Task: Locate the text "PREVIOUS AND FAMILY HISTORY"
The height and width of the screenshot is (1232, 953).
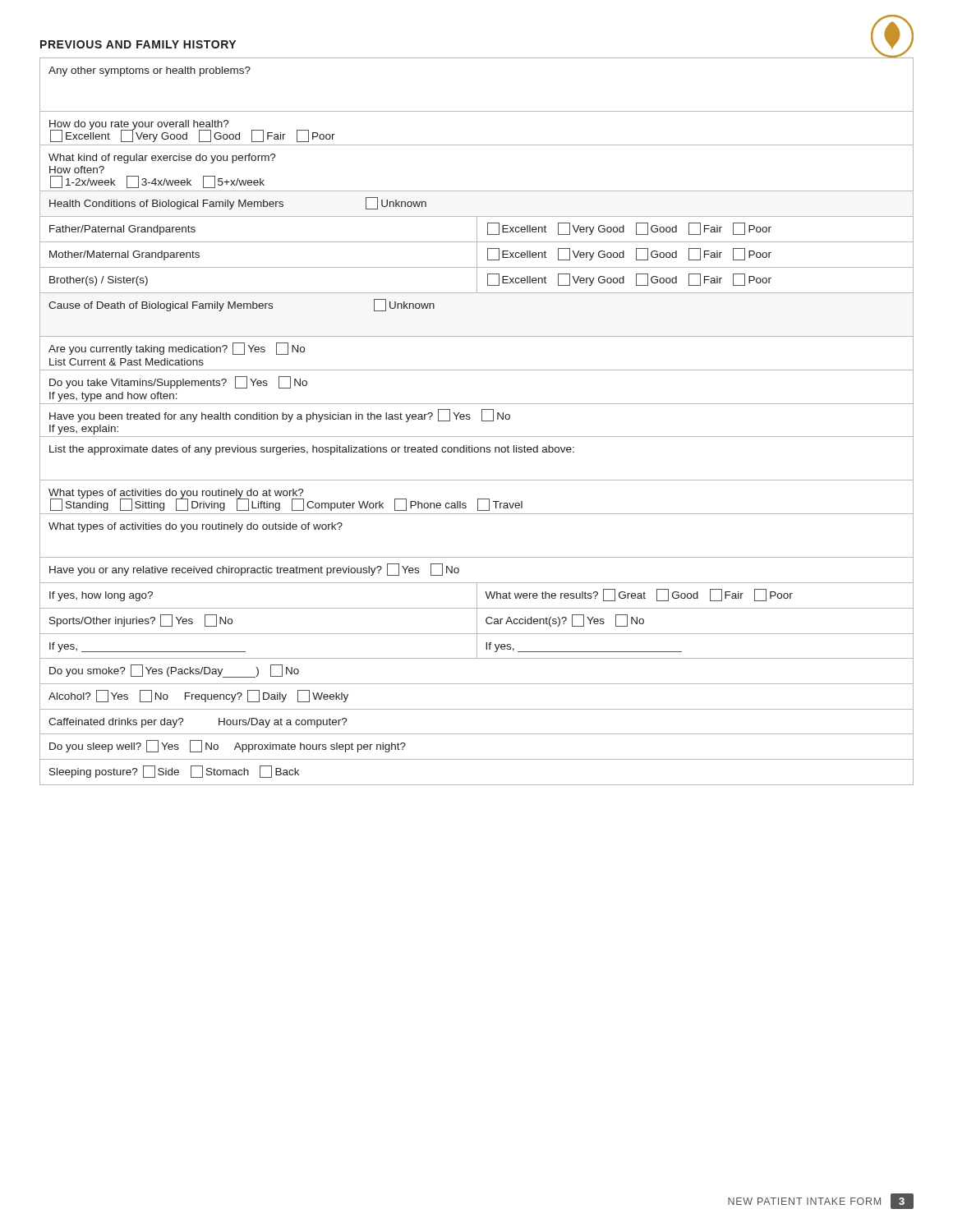Action: [138, 44]
